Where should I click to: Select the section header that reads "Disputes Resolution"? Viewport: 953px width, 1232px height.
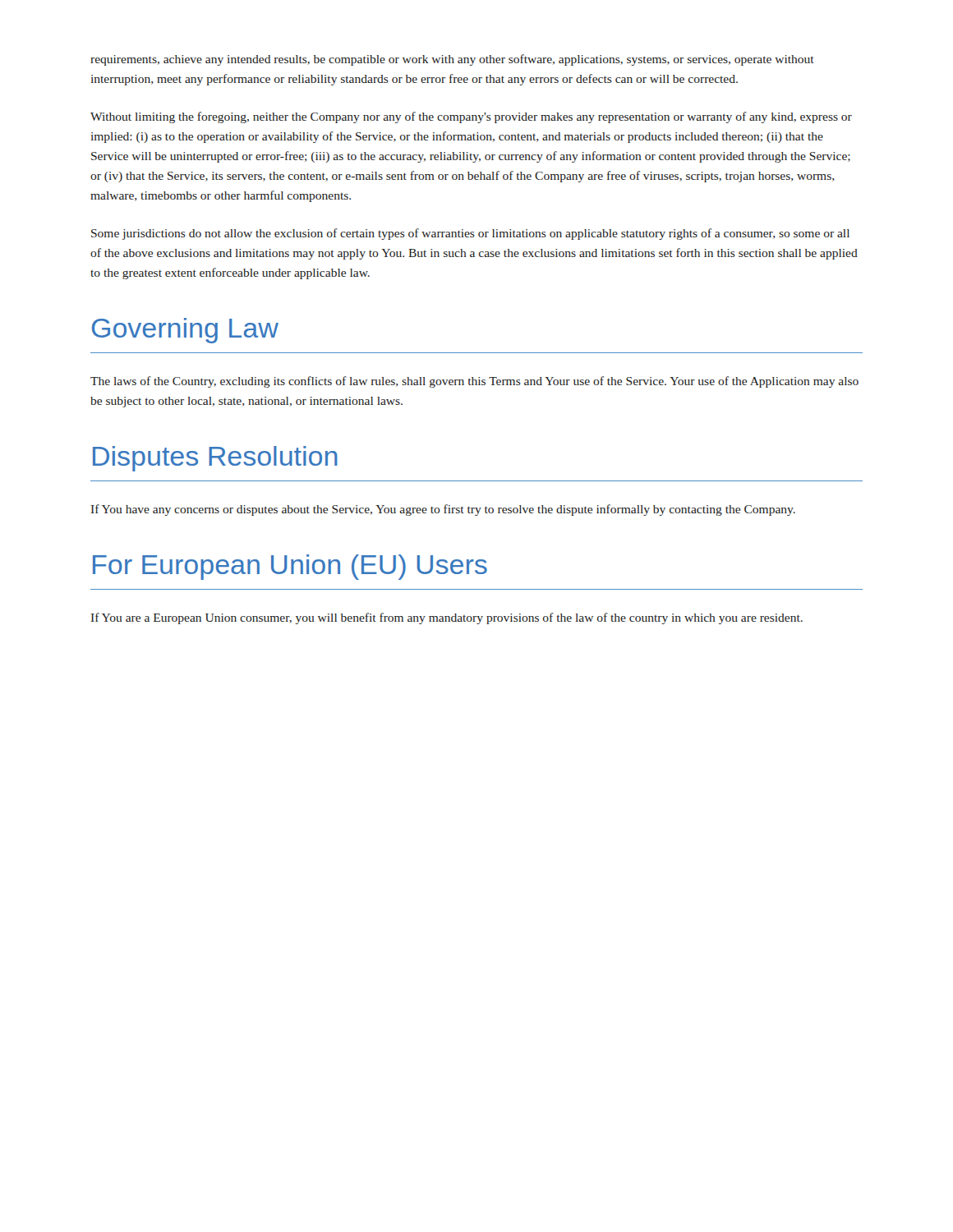(x=215, y=456)
